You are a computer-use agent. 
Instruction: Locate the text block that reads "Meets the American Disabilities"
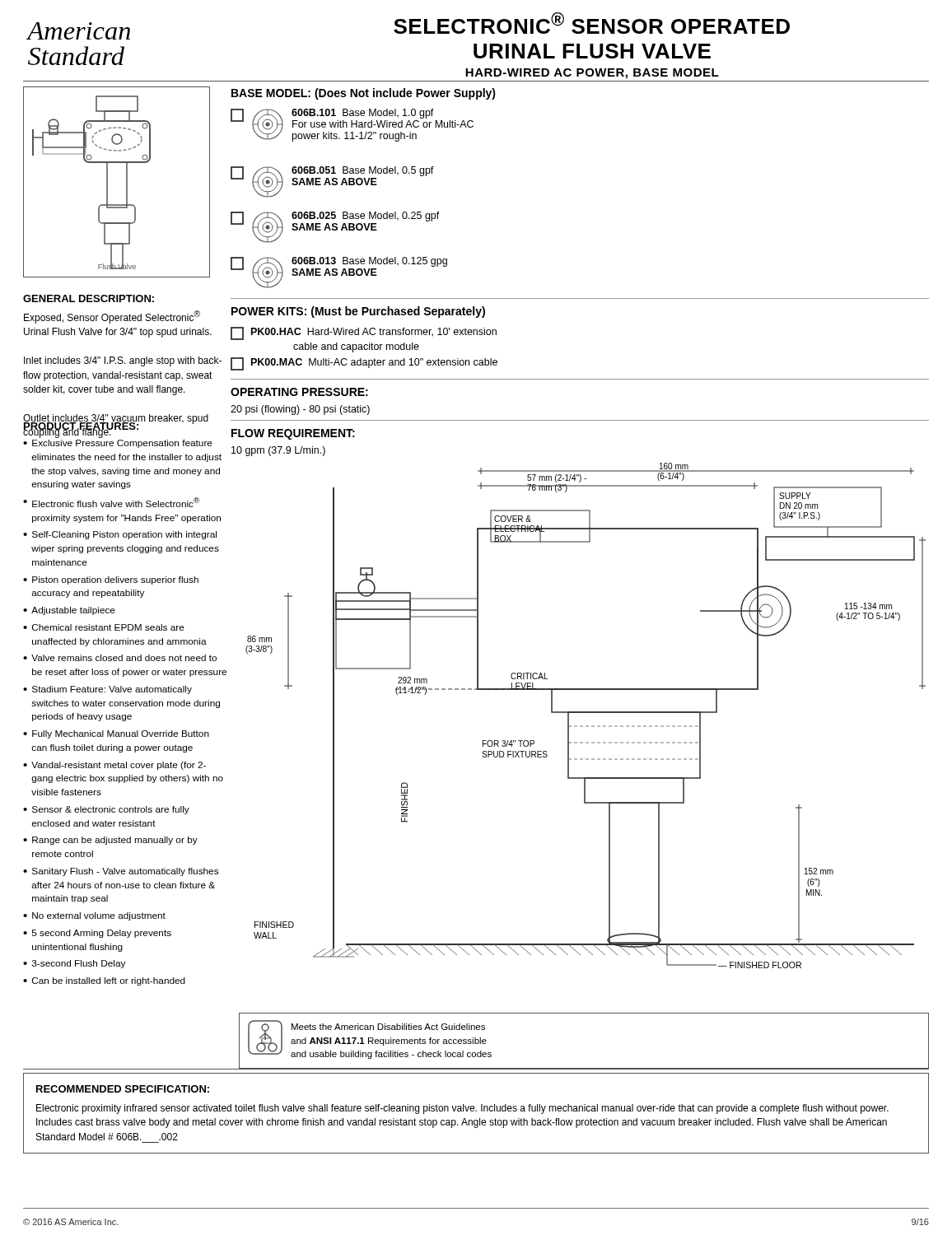tap(370, 1041)
